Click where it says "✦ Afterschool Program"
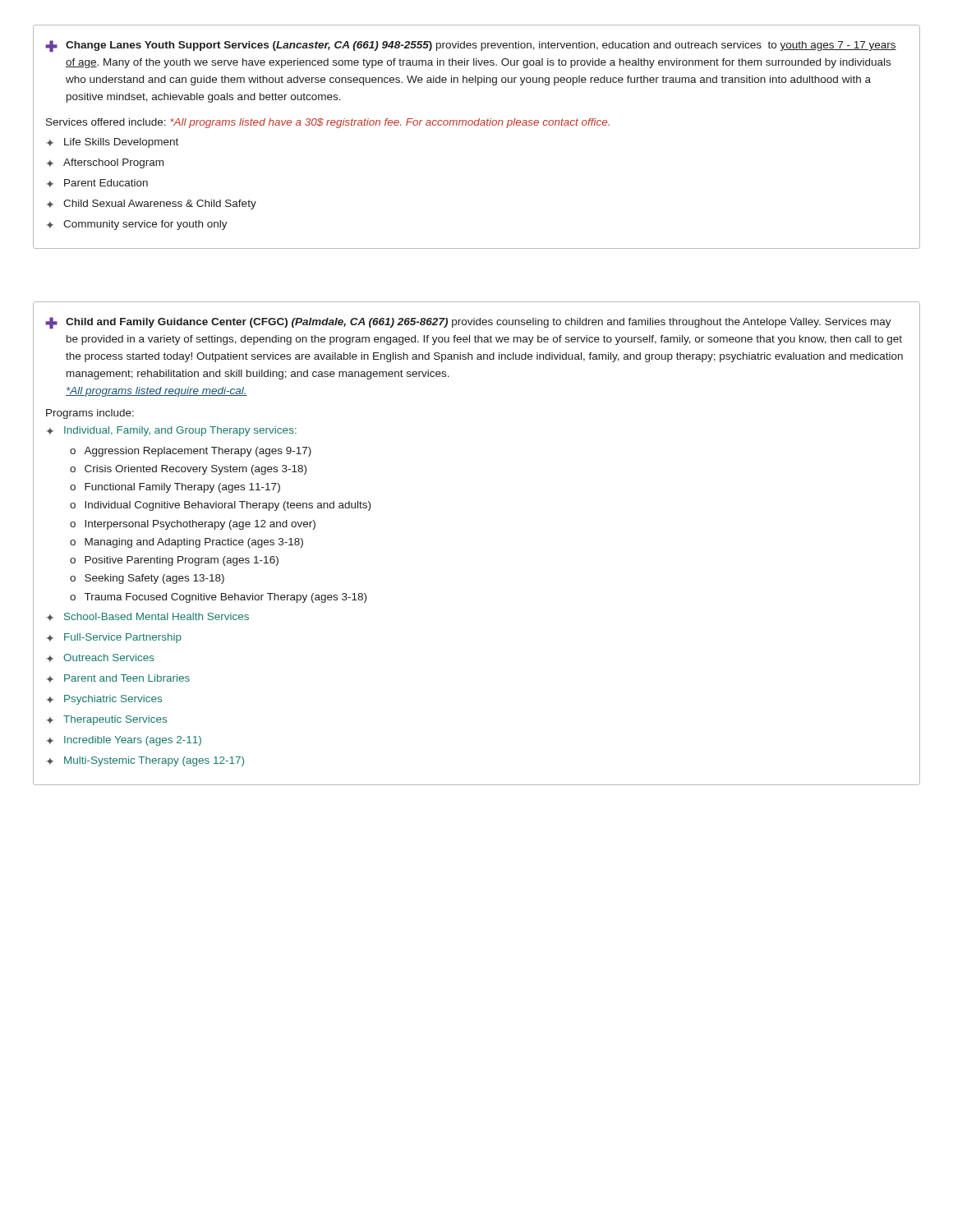Viewport: 953px width, 1232px height. (105, 164)
